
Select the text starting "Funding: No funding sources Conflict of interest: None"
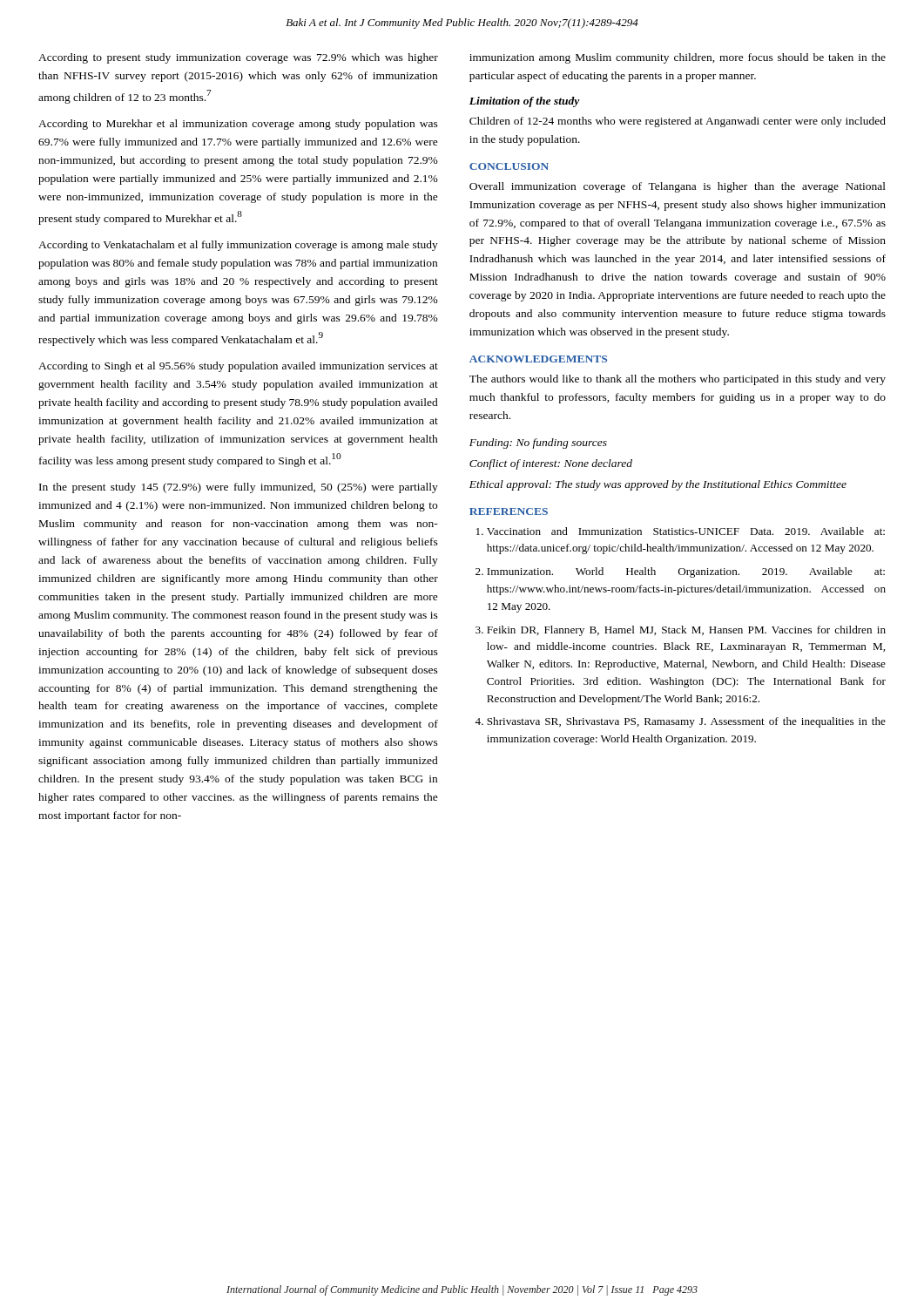point(538,444)
